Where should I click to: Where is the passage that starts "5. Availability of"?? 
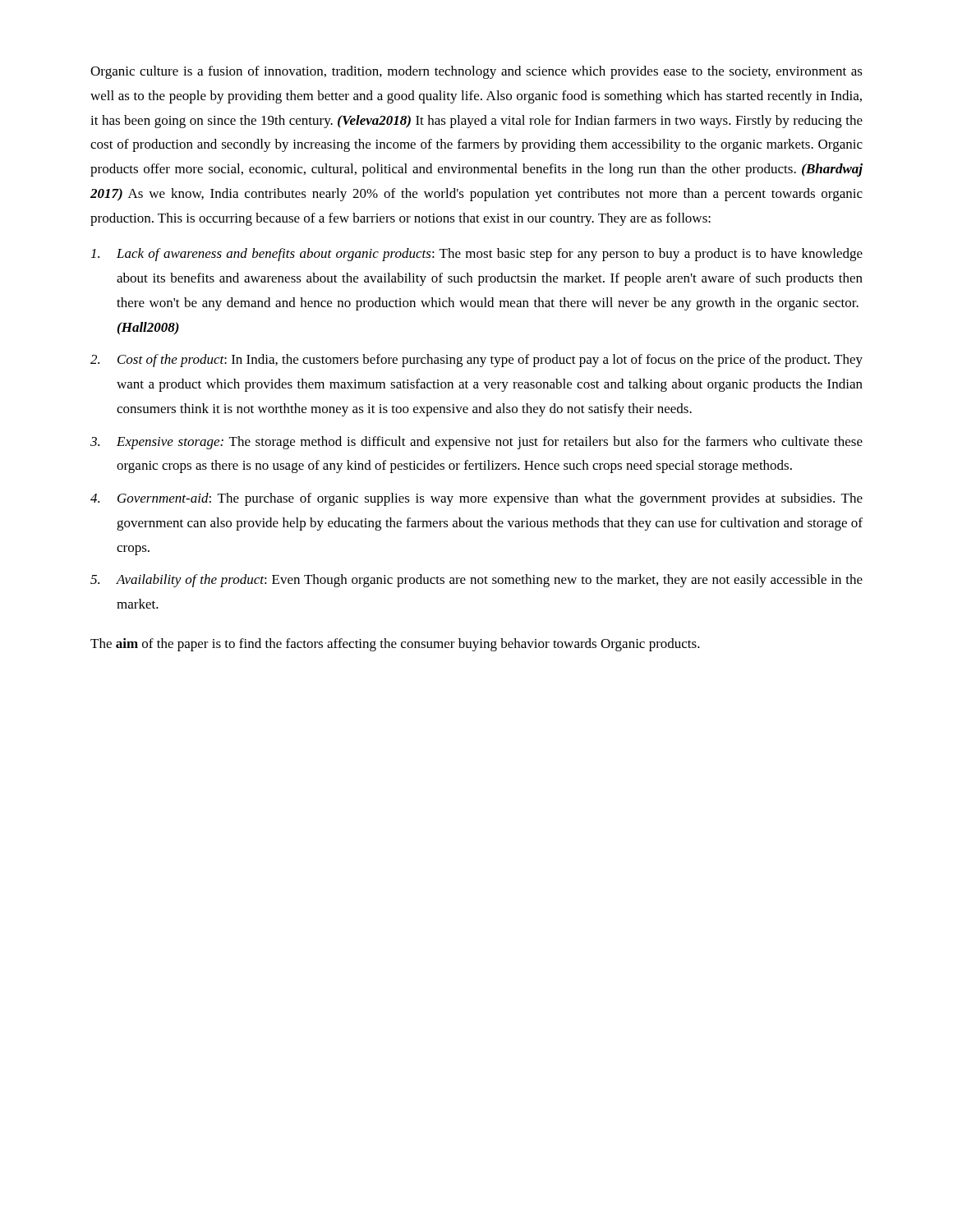point(476,592)
